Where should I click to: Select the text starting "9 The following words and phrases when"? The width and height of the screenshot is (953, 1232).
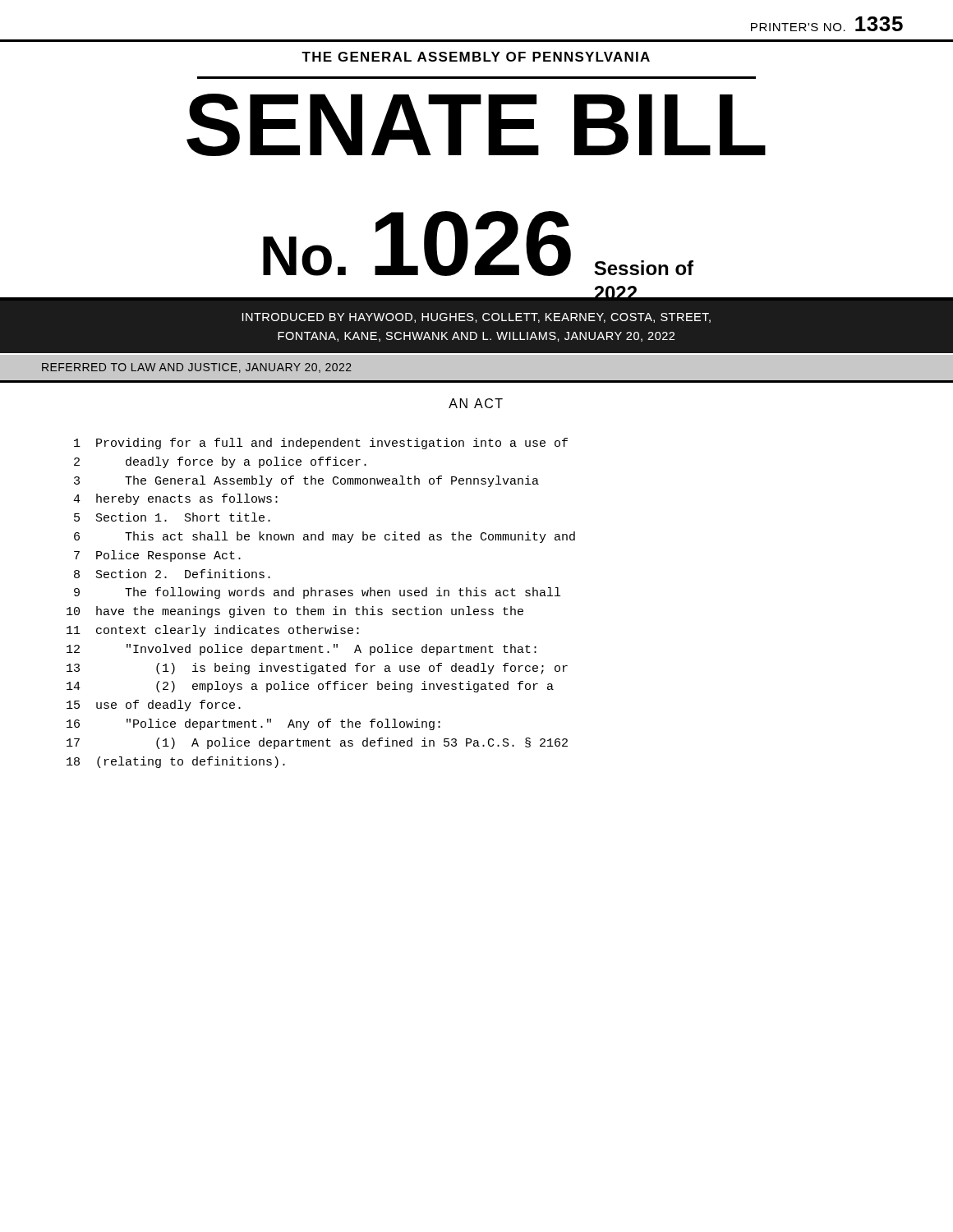[476, 594]
